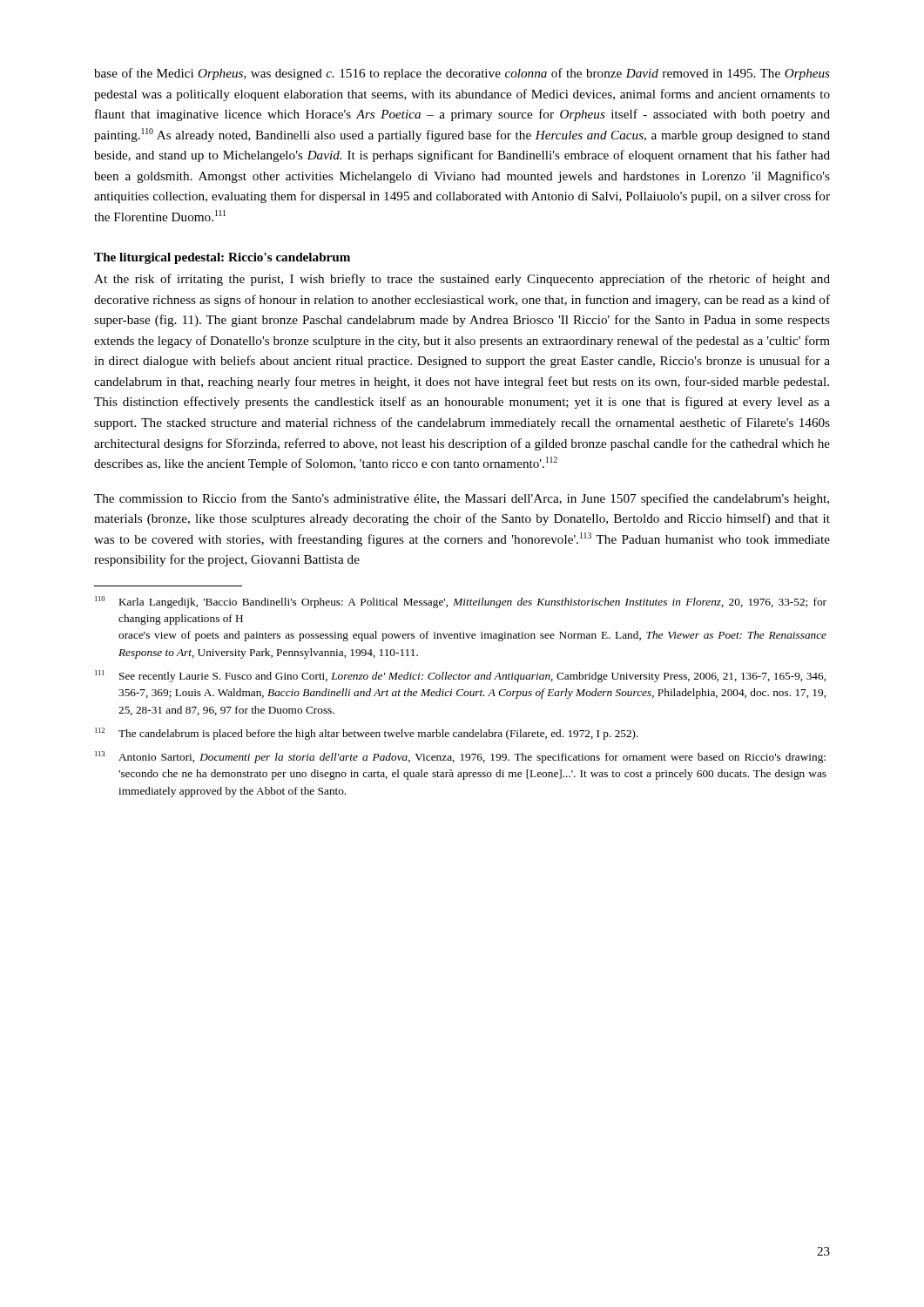Locate the footnote that reads "113 Antonio Sartori,"
The width and height of the screenshot is (924, 1307).
[460, 774]
